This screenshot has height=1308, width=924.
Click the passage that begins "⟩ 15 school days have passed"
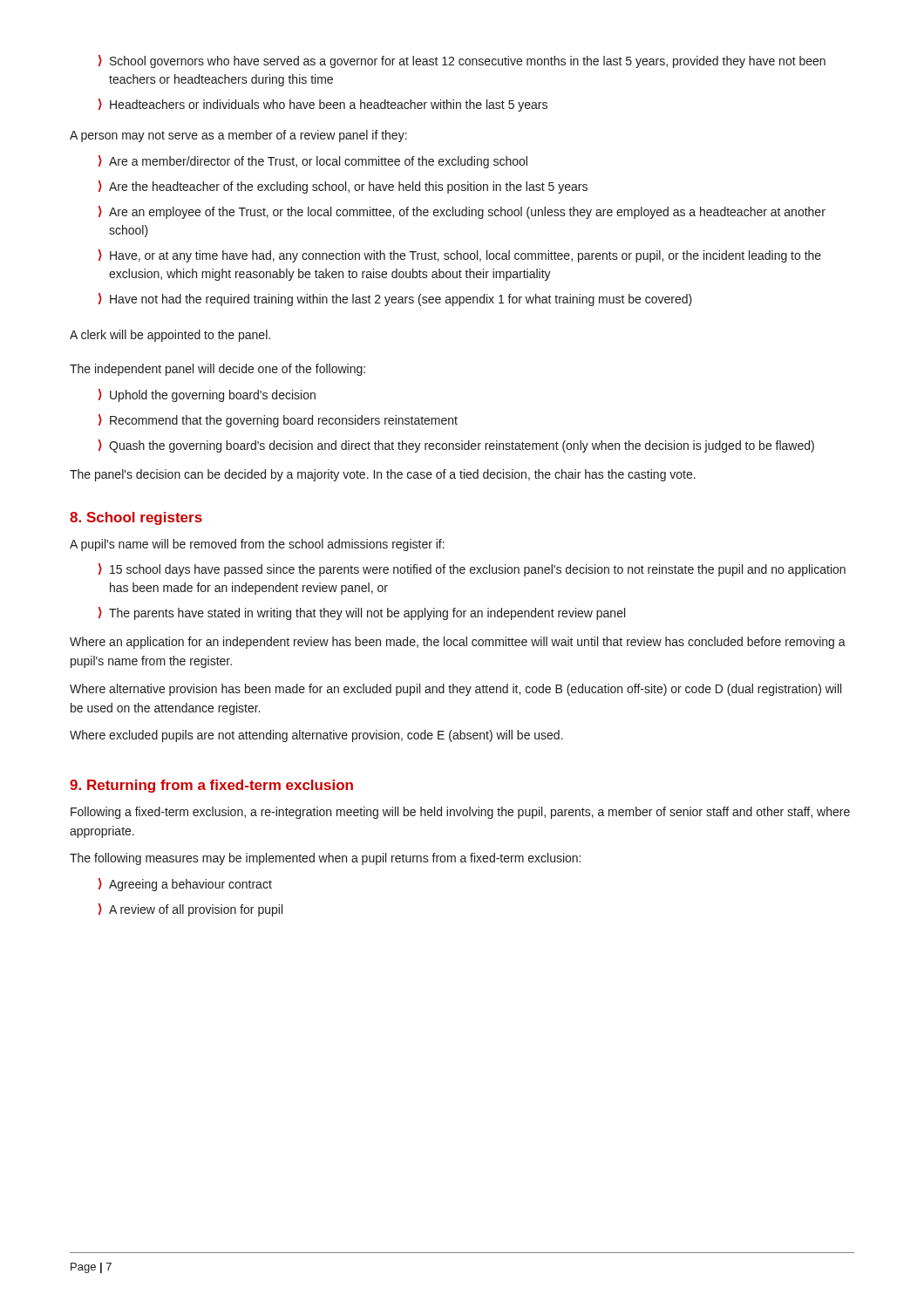coord(476,579)
